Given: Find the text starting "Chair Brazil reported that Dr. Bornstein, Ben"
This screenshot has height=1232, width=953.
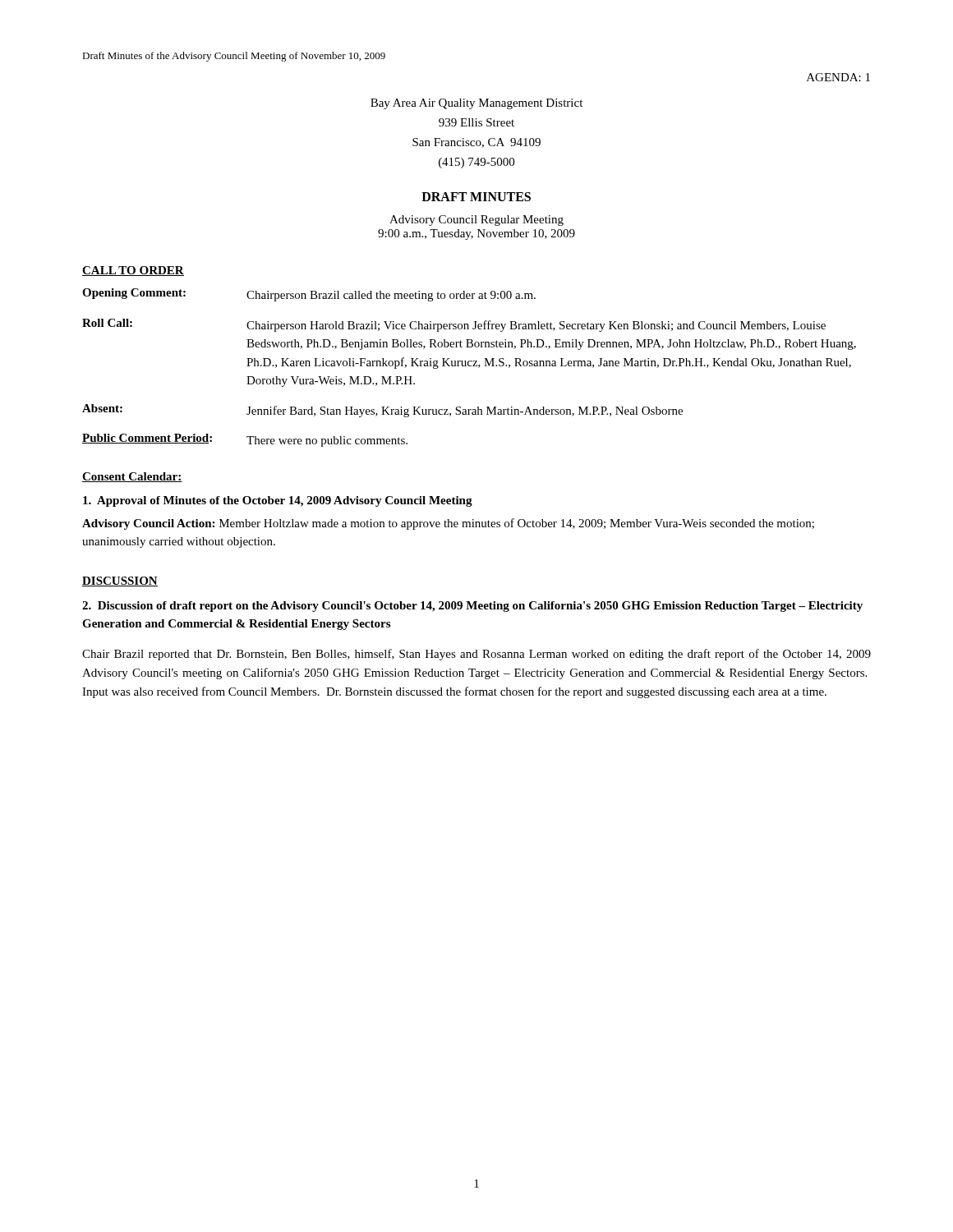Looking at the screenshot, I should pyautogui.click(x=476, y=672).
